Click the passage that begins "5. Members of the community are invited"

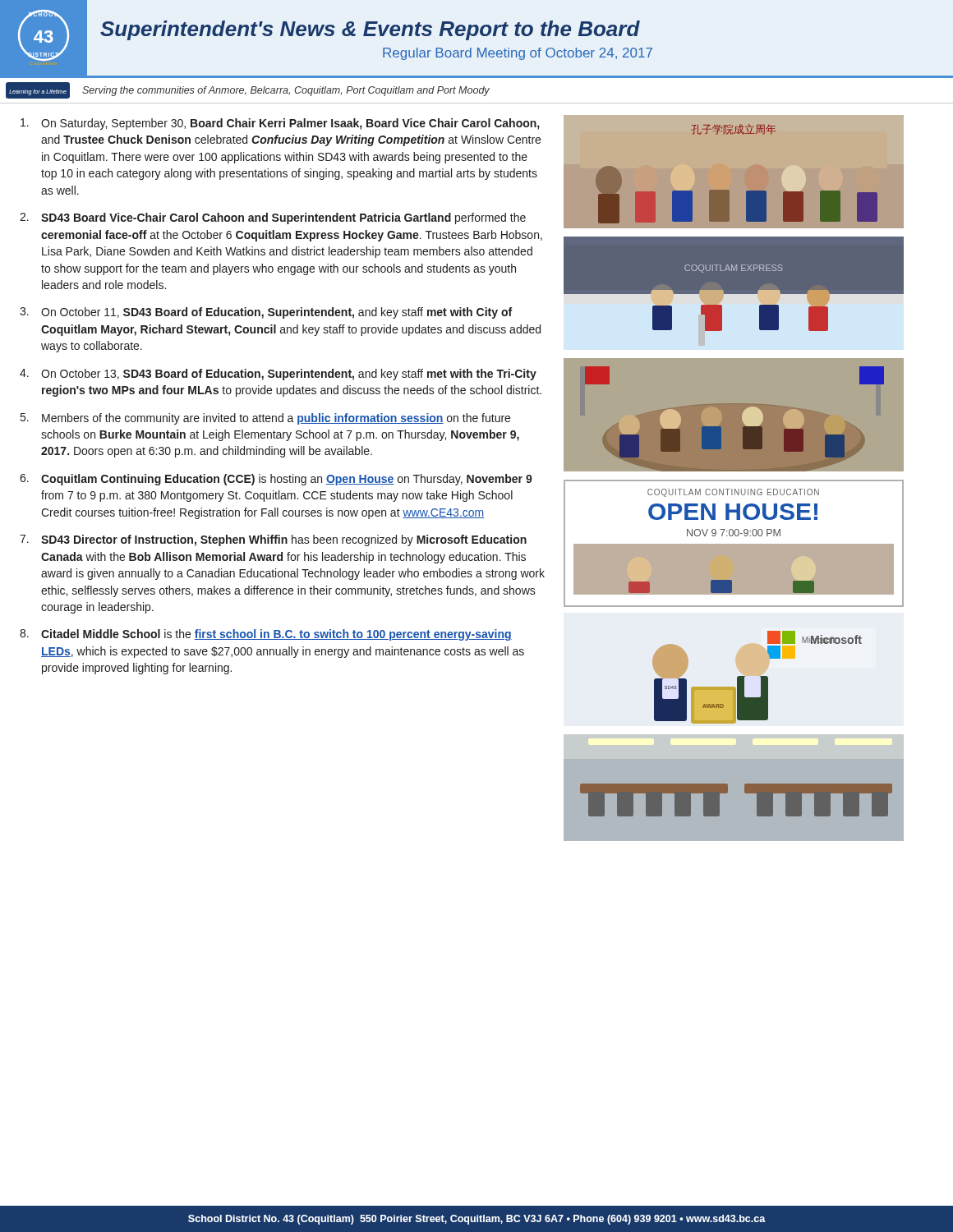point(283,435)
